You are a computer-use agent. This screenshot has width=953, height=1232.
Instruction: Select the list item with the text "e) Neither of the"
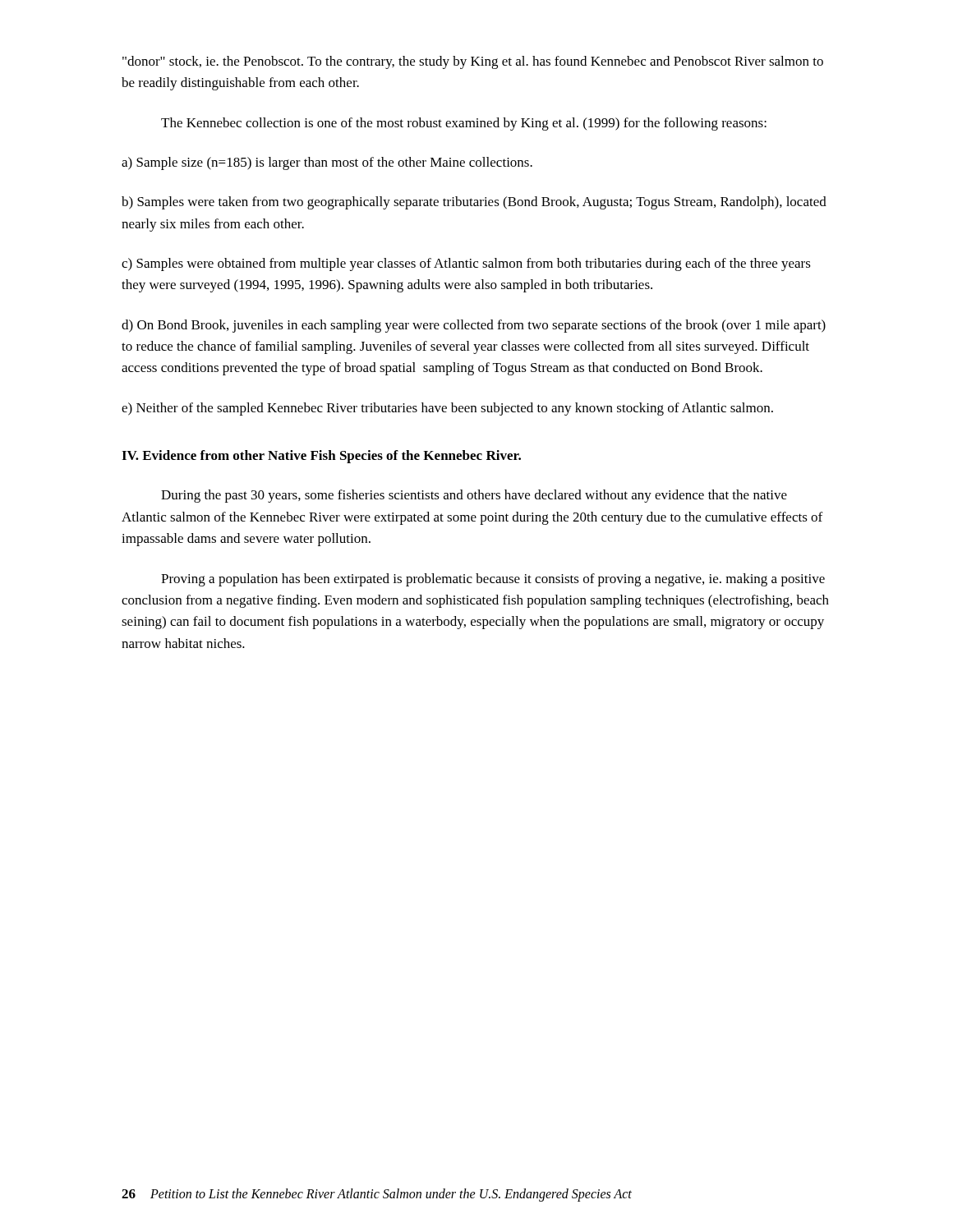(448, 408)
